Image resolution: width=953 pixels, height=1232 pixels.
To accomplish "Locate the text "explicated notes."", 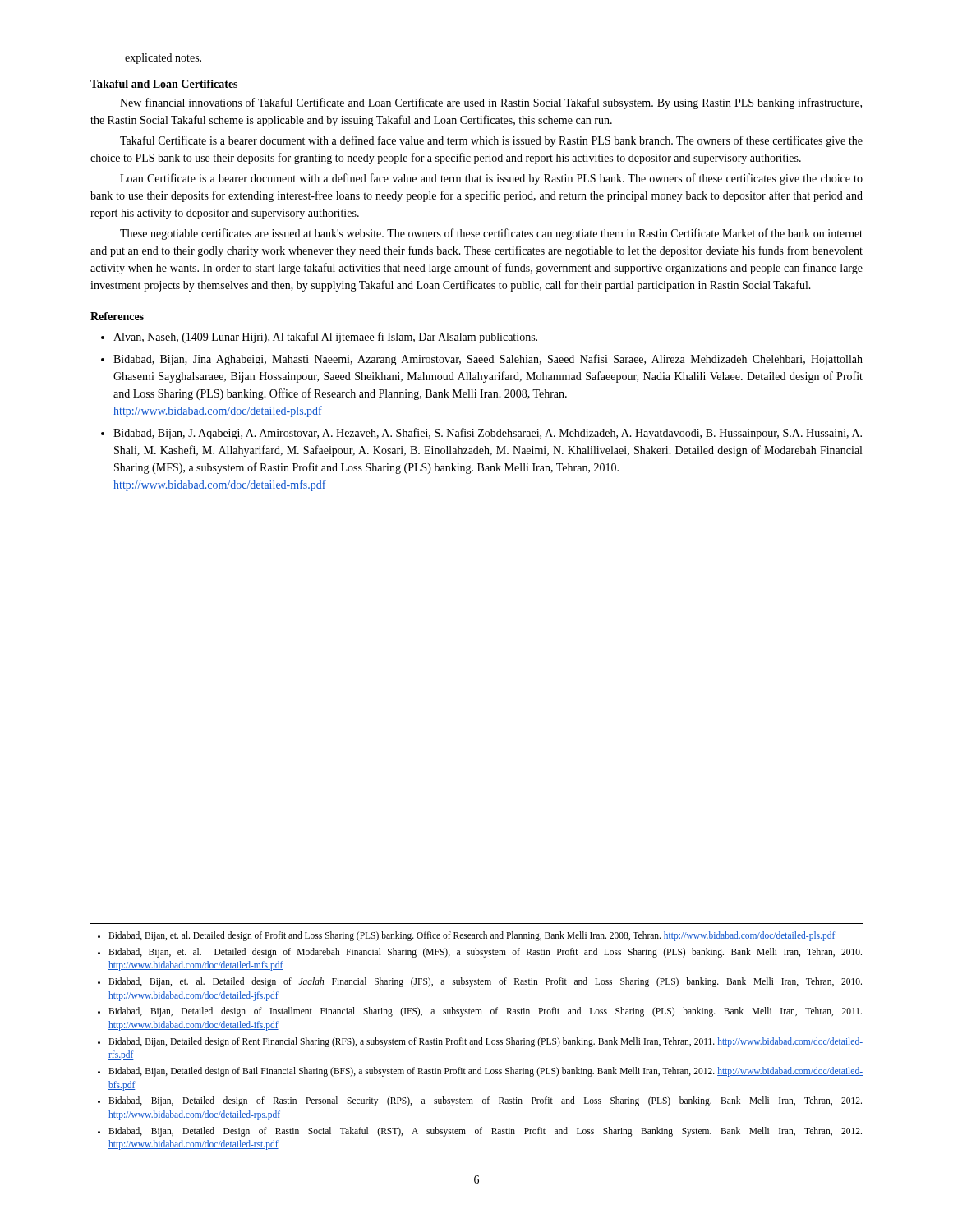I will point(146,58).
